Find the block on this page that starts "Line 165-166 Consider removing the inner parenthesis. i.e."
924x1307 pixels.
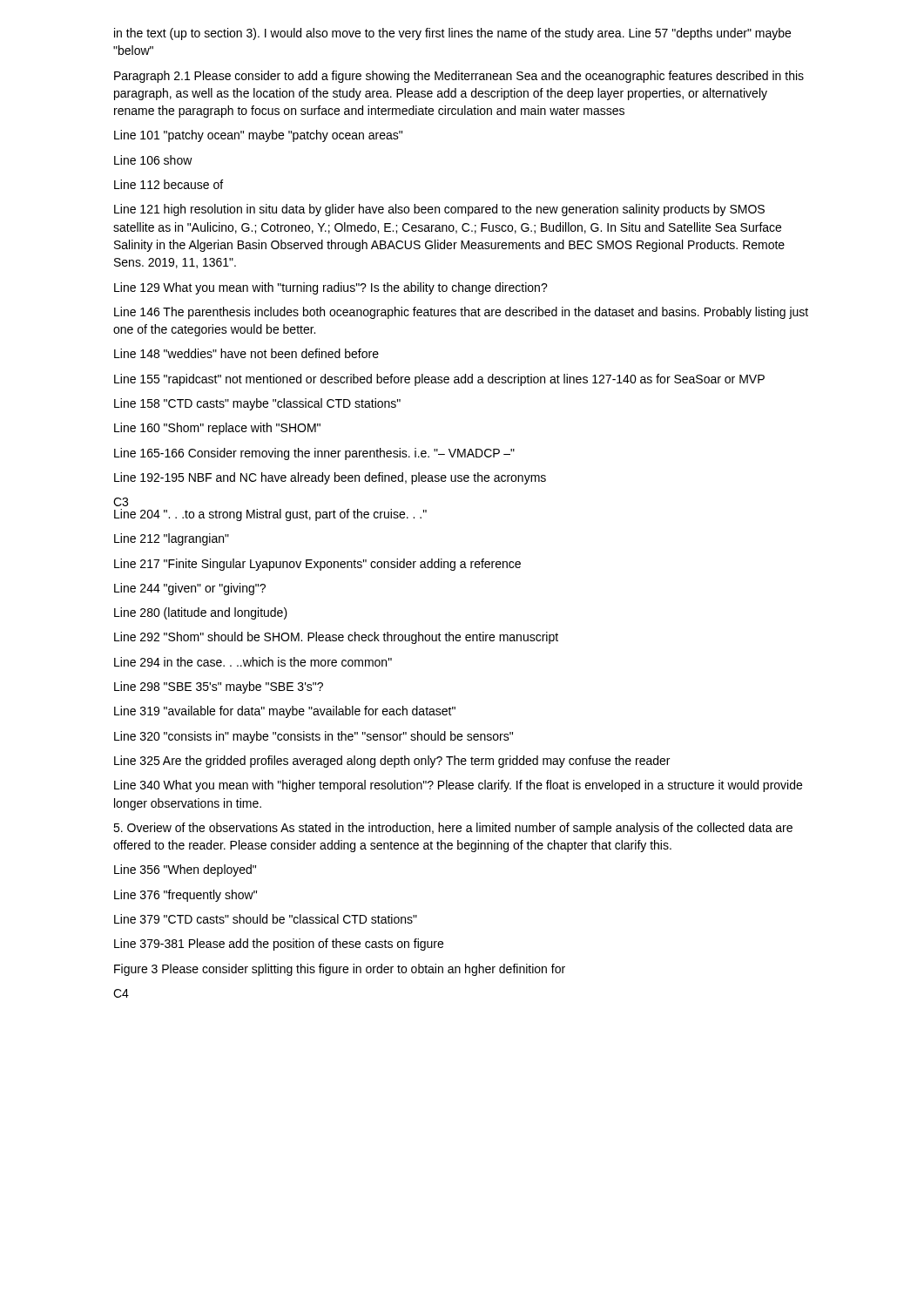pyautogui.click(x=462, y=453)
